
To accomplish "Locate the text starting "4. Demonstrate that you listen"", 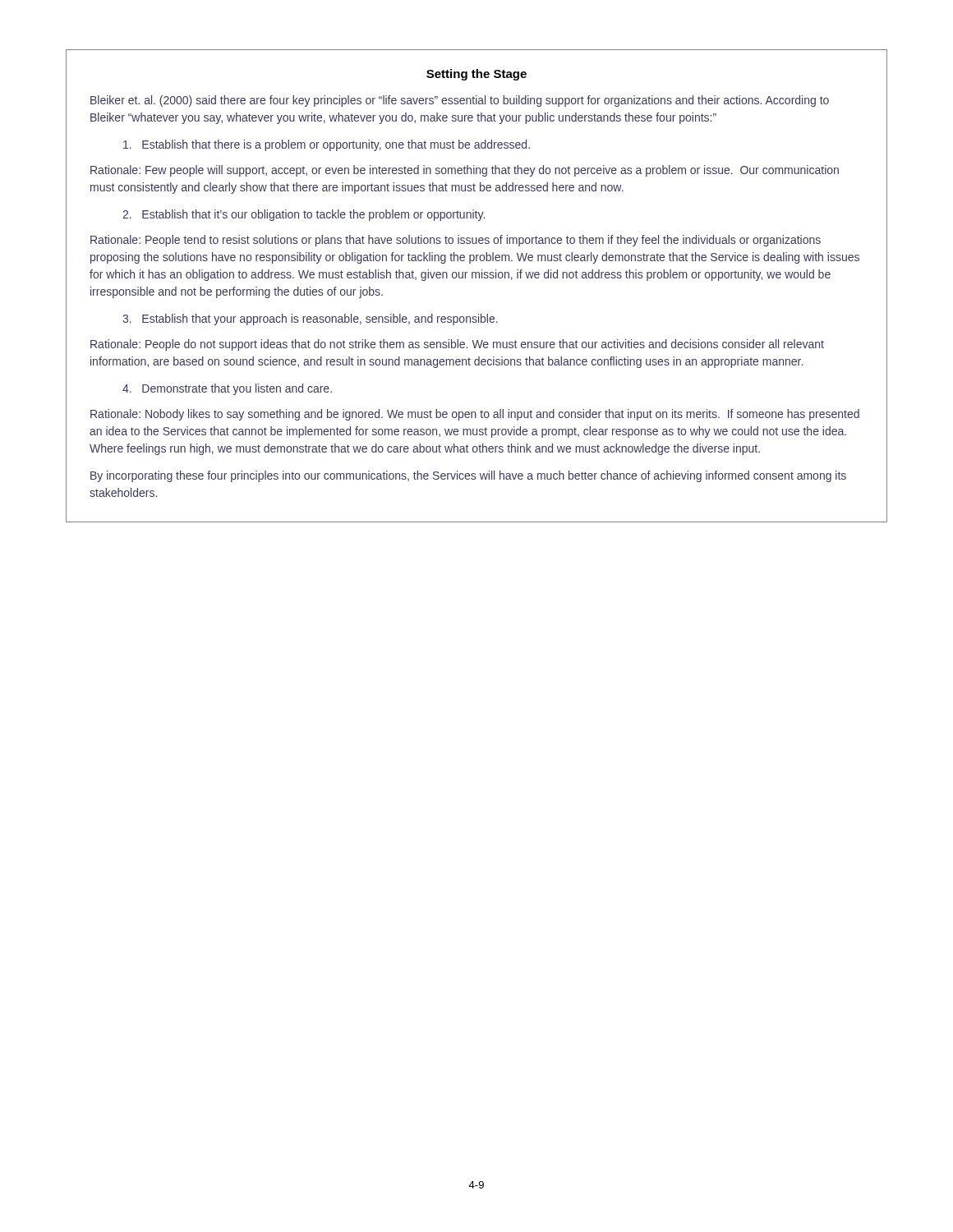I will click(x=228, y=389).
